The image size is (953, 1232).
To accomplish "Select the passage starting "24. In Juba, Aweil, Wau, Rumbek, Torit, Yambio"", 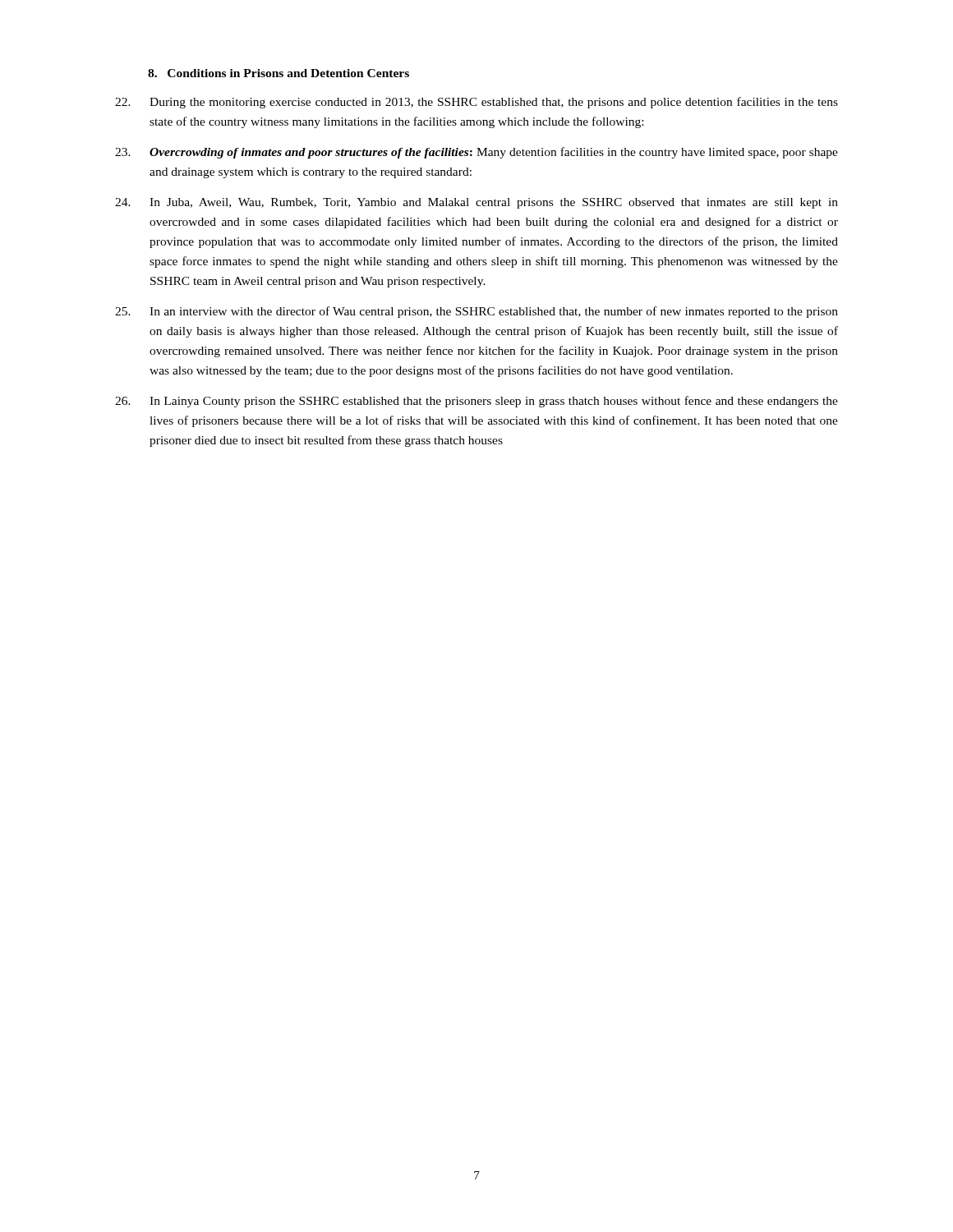I will point(476,242).
